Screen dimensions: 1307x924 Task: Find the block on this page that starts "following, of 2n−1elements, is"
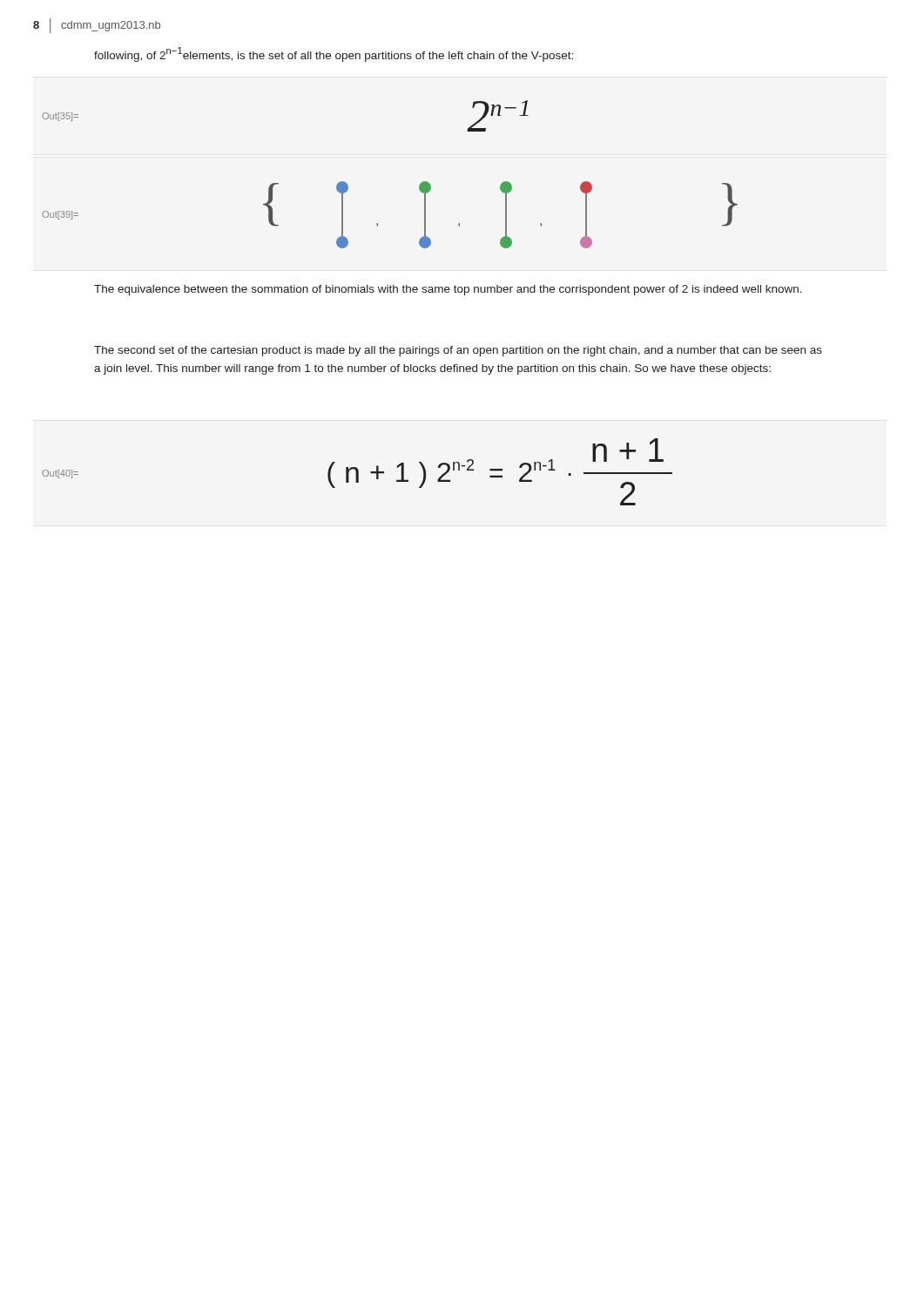click(x=334, y=53)
